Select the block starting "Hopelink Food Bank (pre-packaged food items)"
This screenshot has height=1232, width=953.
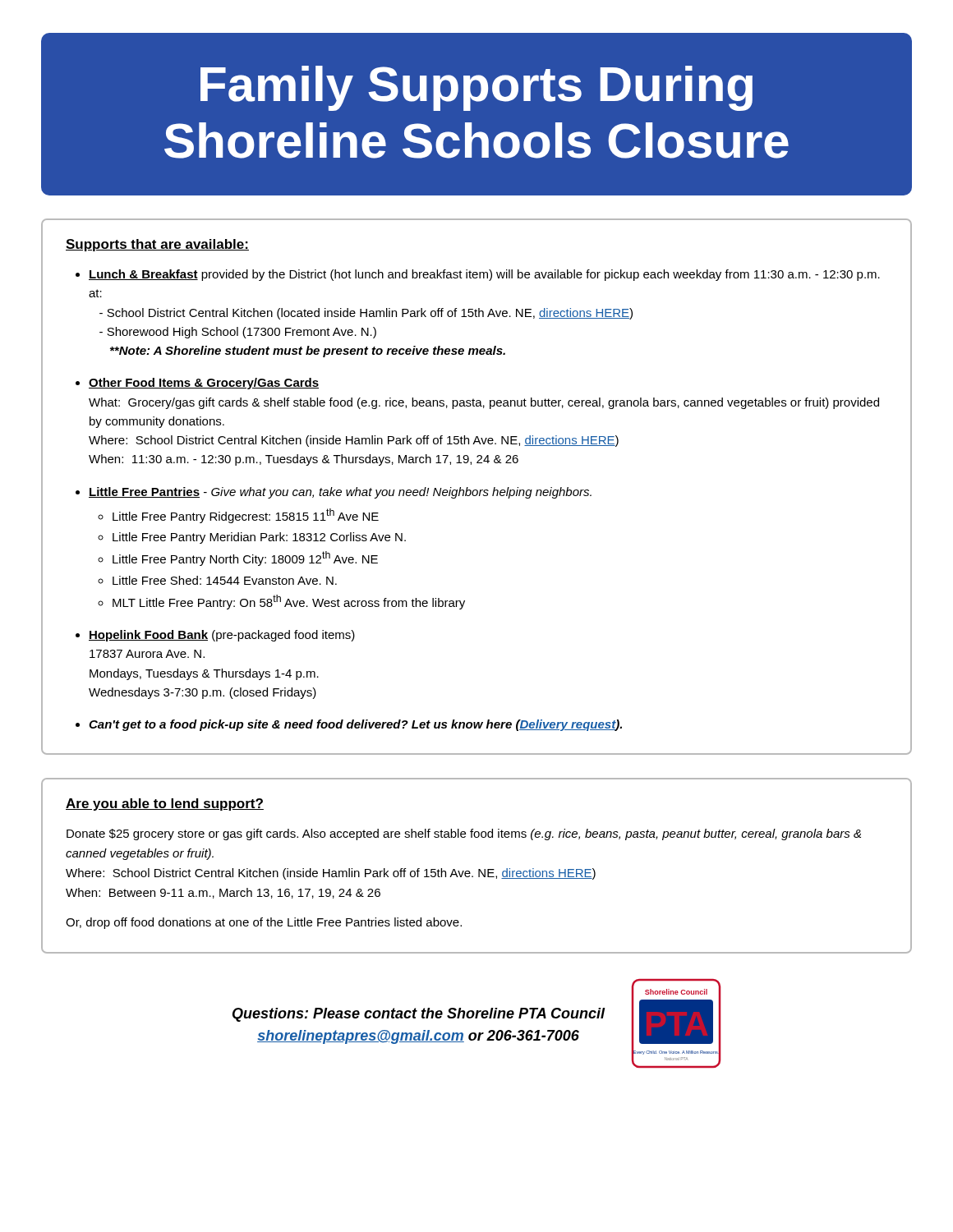(222, 663)
